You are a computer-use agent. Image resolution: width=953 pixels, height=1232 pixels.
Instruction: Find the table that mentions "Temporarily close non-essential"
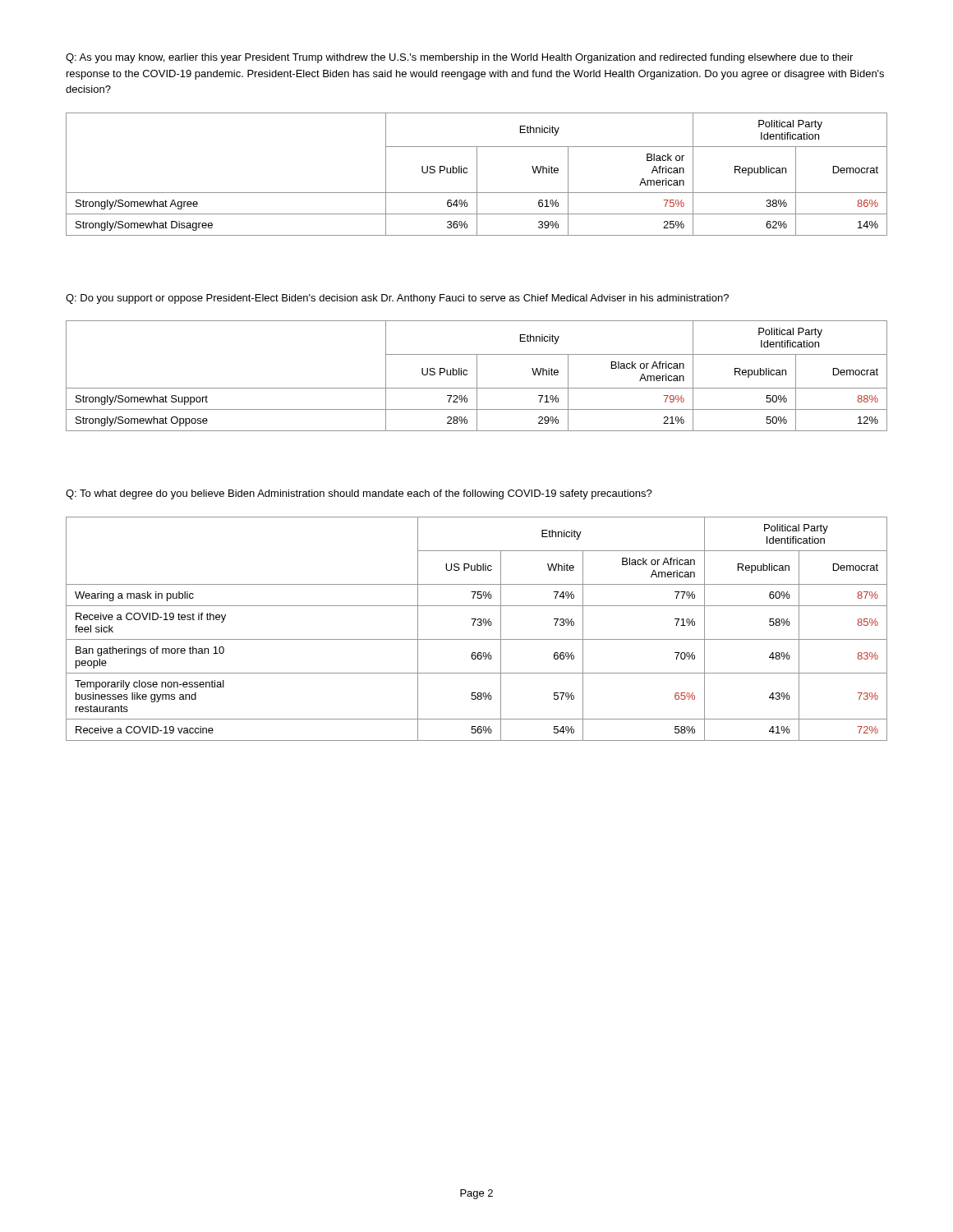[x=476, y=628]
